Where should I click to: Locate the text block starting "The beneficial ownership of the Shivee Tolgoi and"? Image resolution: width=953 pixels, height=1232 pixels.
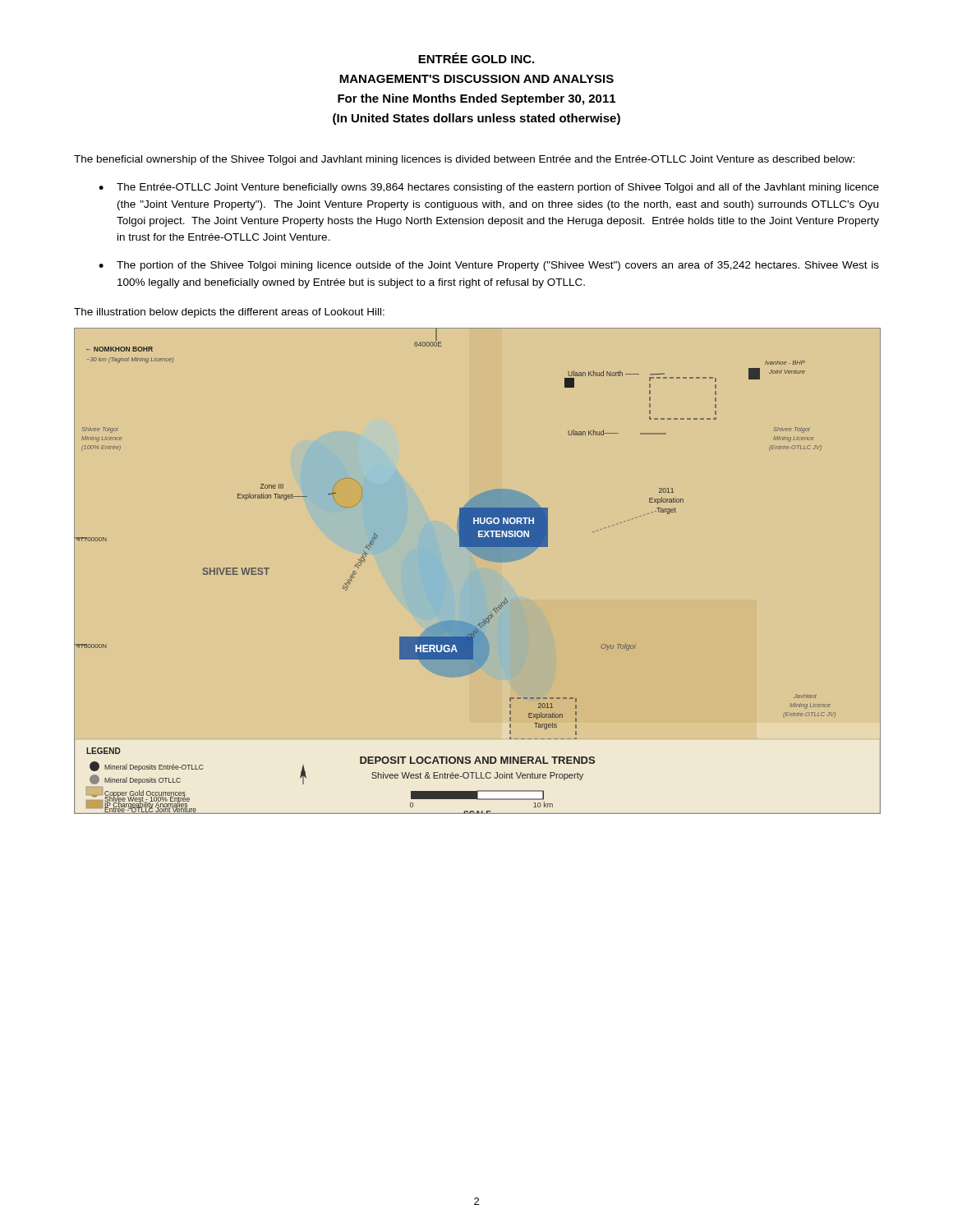465,159
